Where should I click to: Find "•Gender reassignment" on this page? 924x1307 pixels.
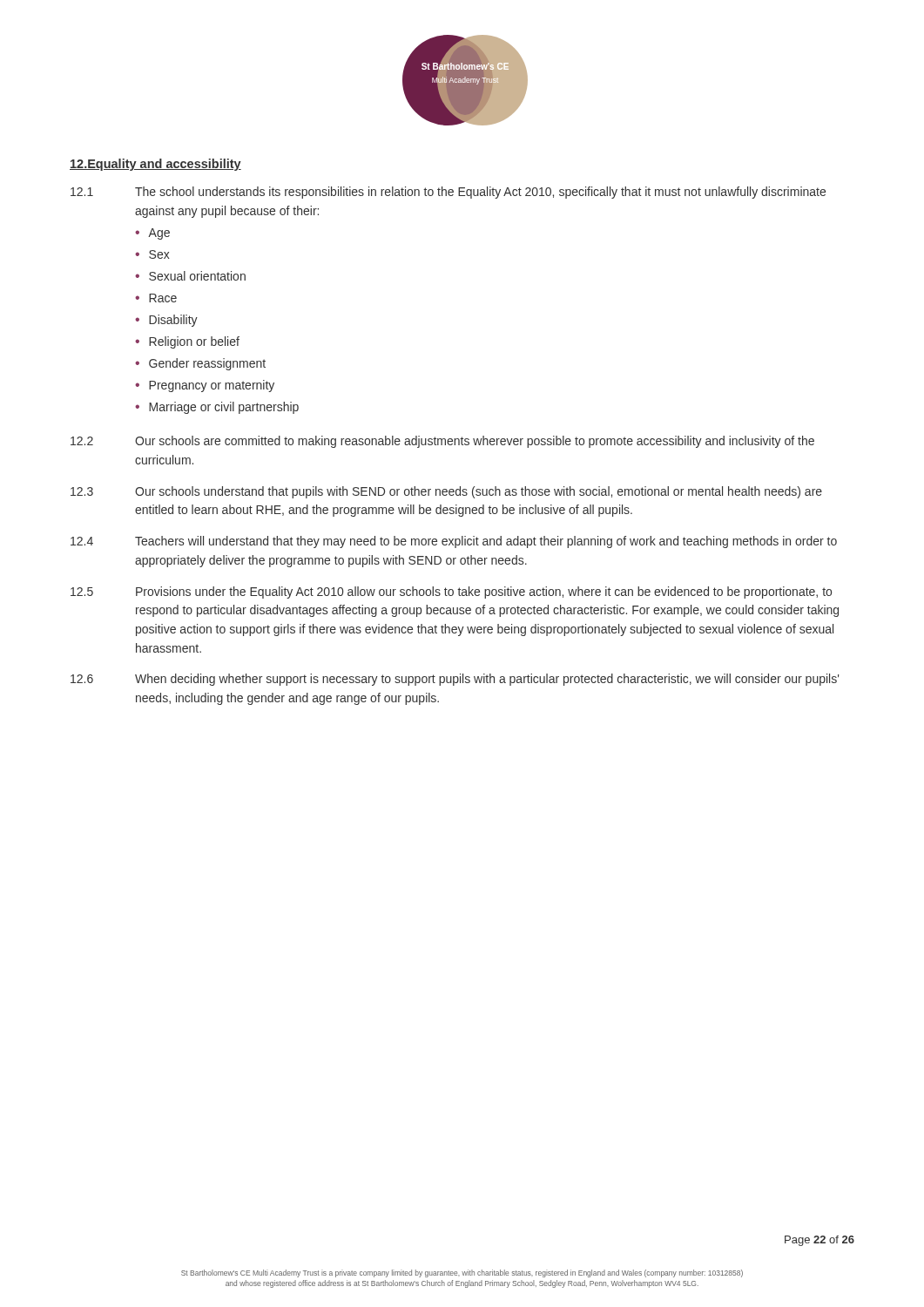pos(200,364)
